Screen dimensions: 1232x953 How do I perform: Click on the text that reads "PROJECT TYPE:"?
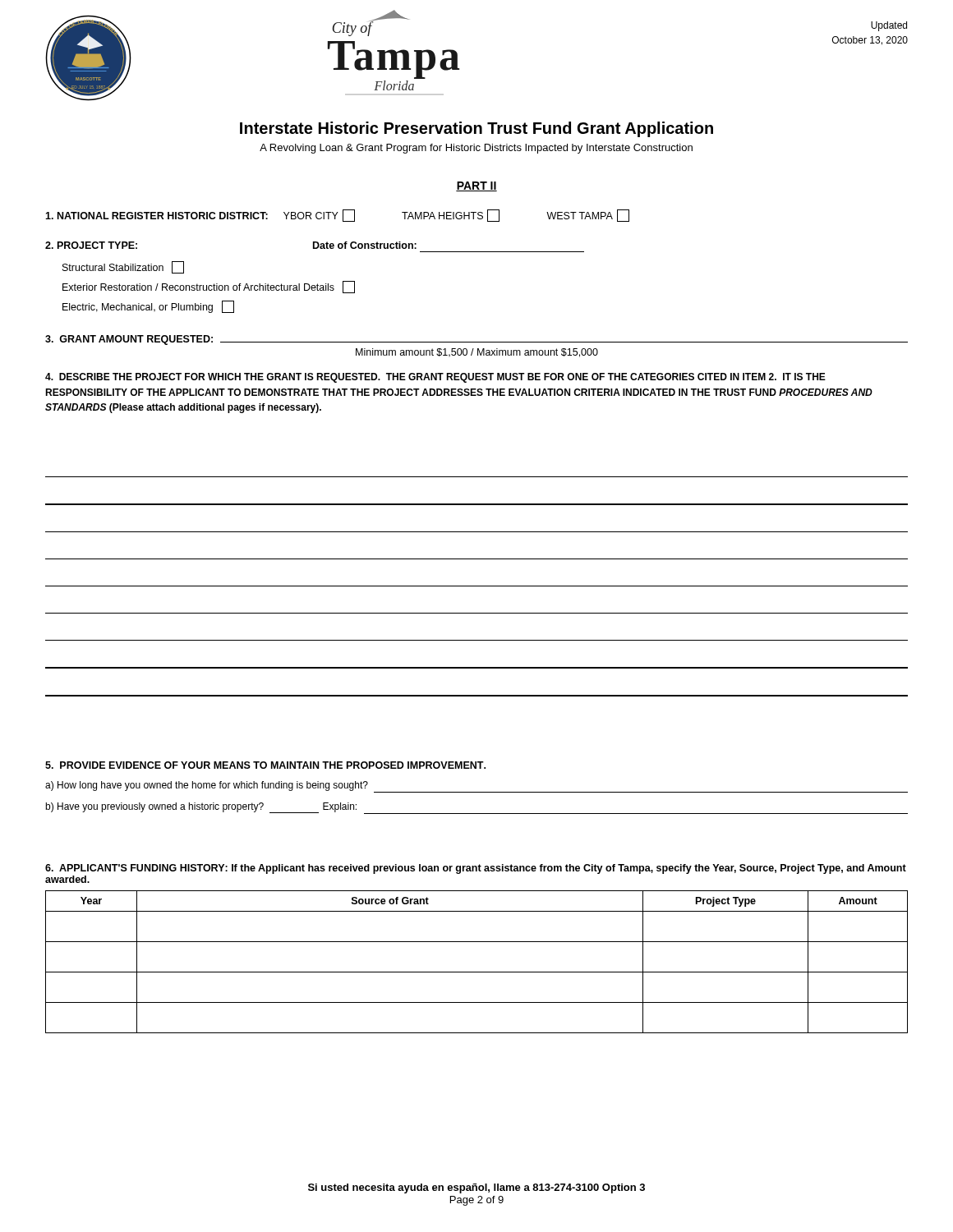coord(92,246)
